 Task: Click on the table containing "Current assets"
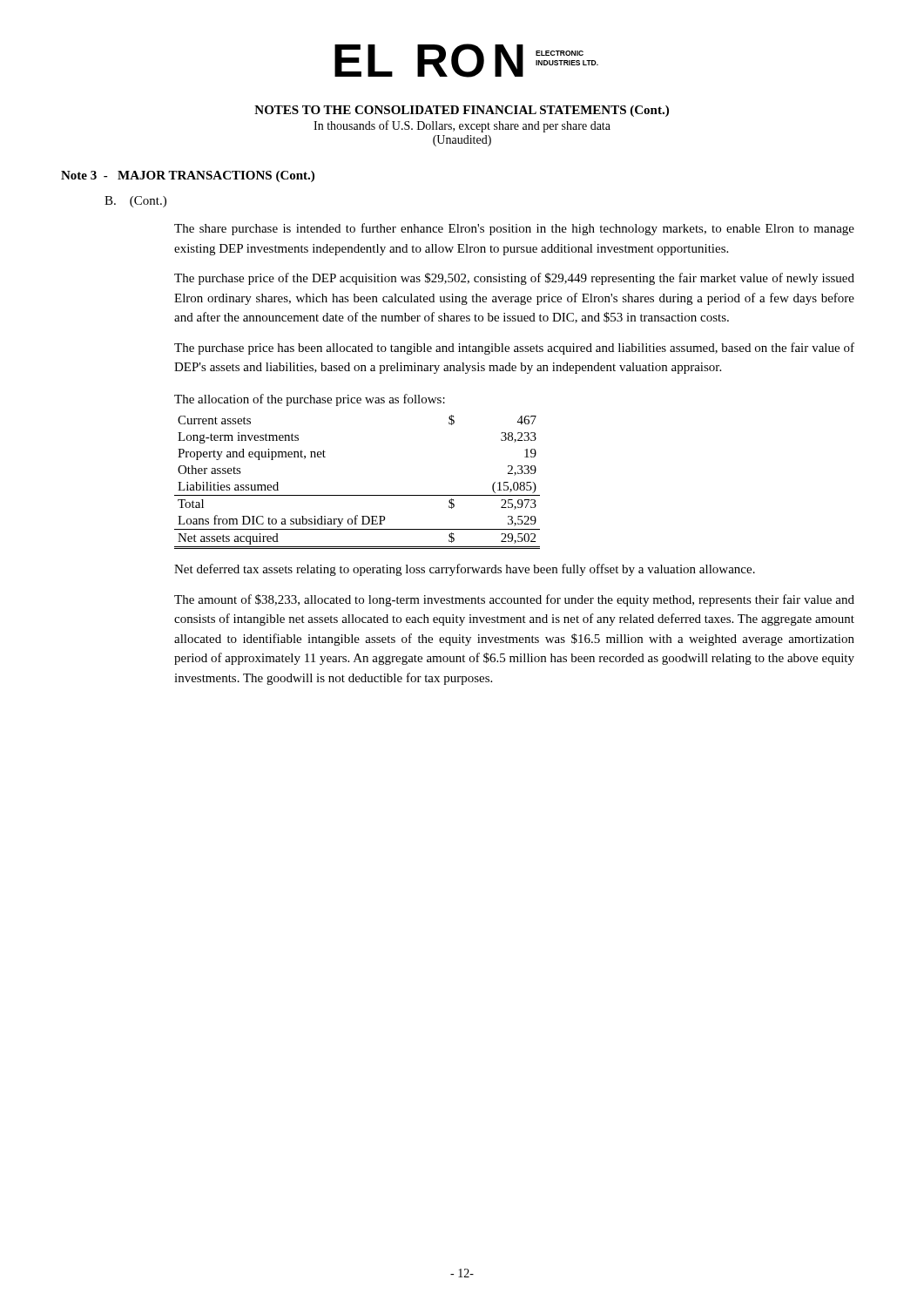[x=514, y=481]
